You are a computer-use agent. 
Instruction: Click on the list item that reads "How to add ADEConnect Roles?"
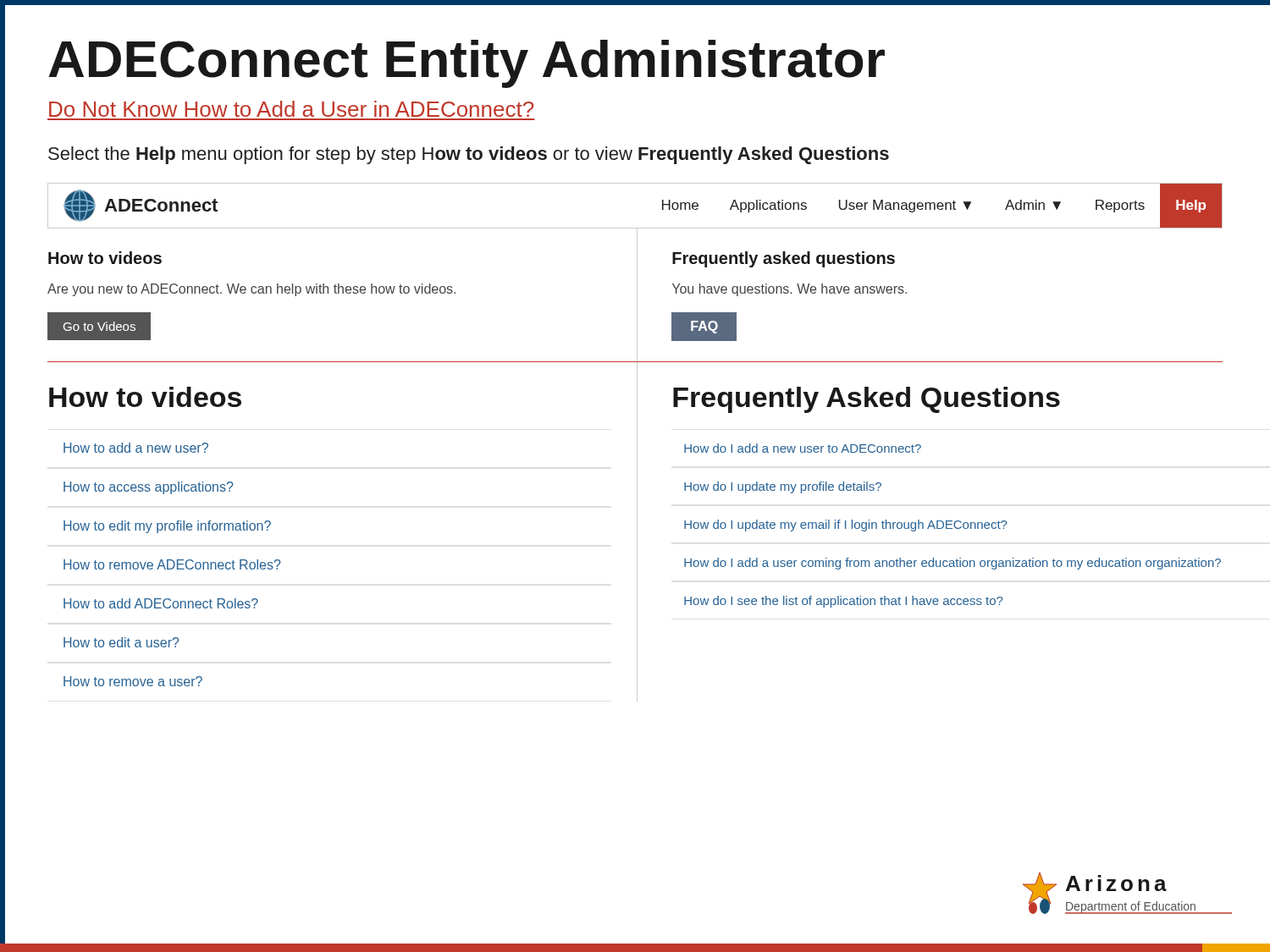[x=161, y=603]
